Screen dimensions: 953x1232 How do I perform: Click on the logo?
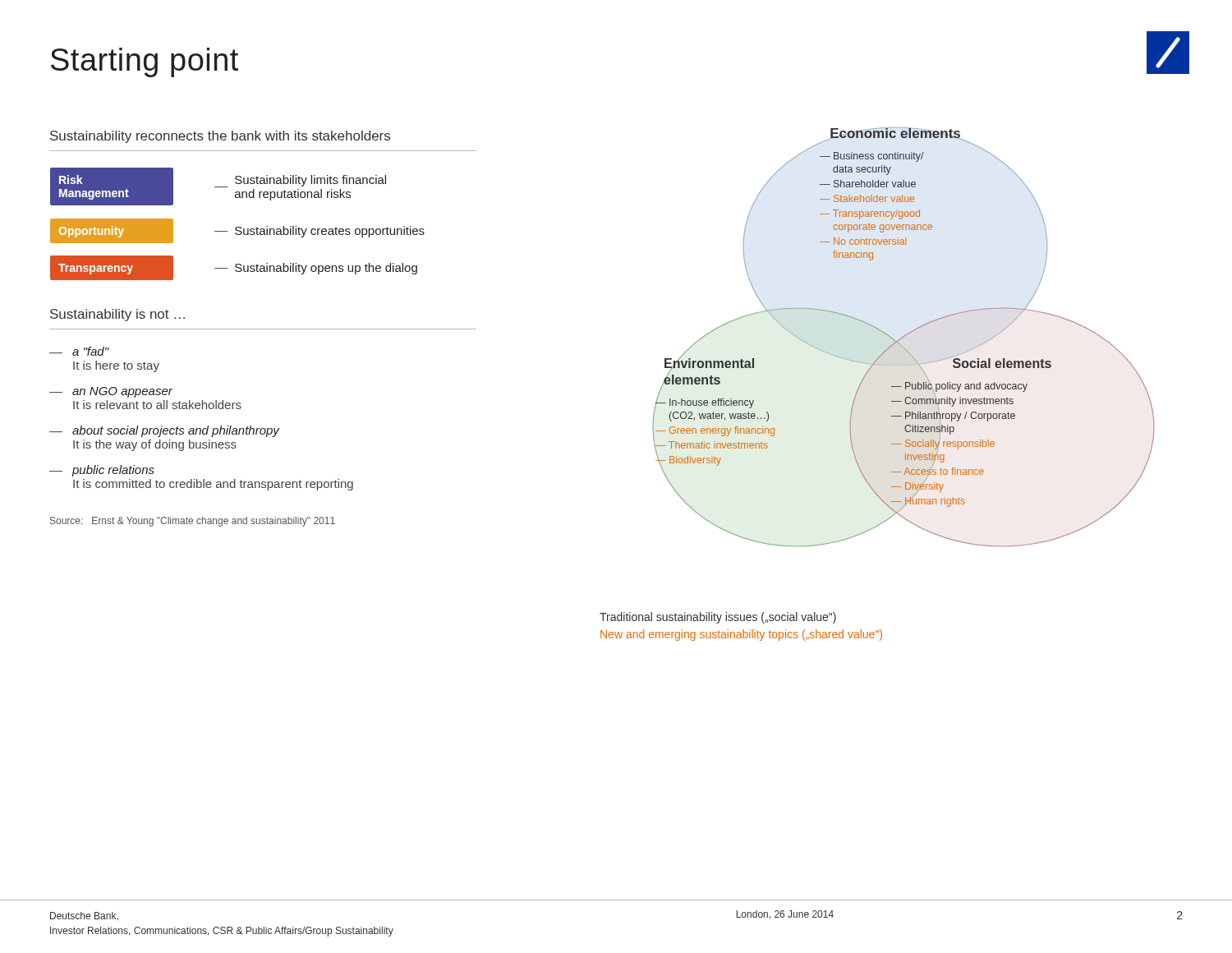1168,53
